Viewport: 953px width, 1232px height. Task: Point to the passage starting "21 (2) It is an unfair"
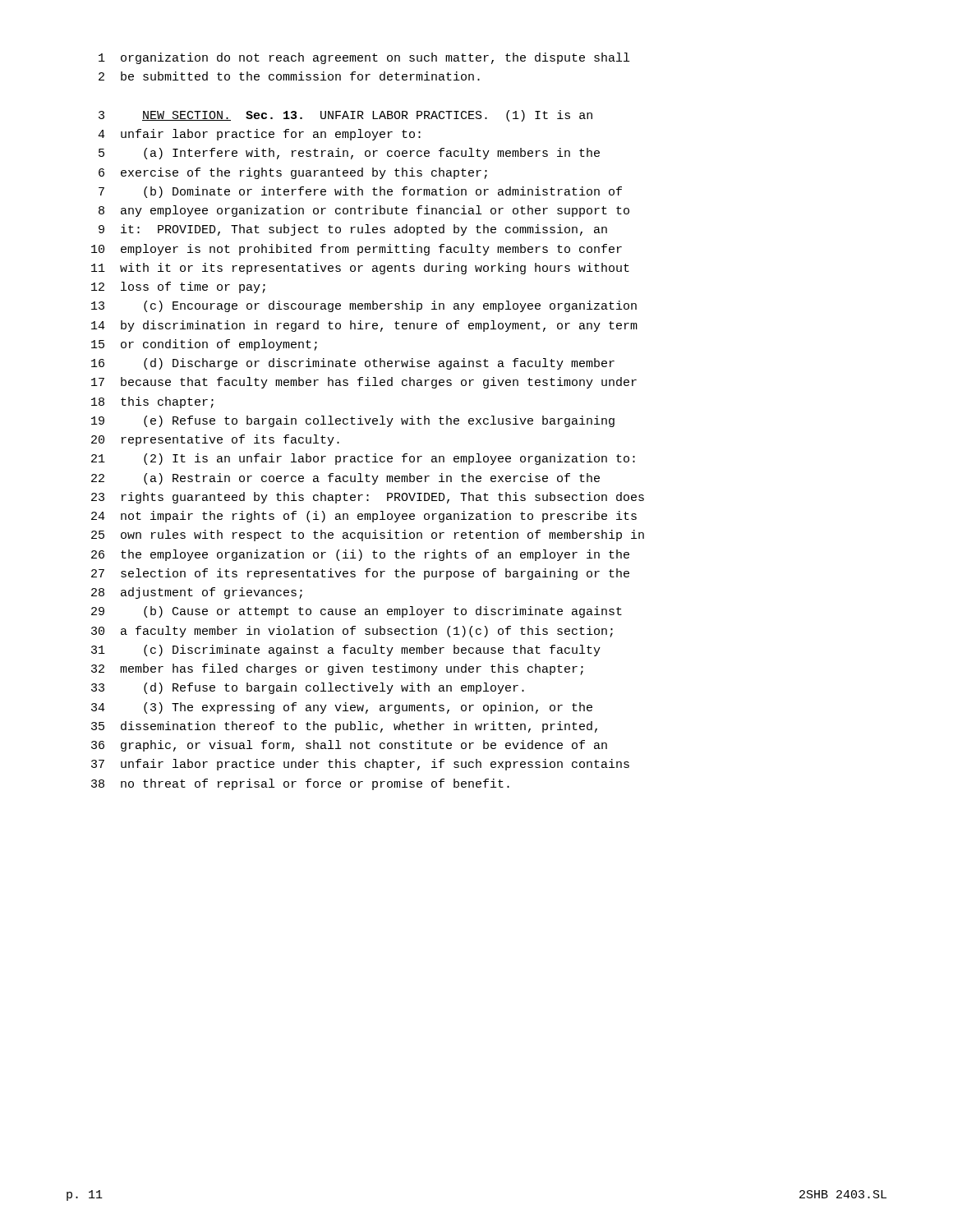pyautogui.click(x=476, y=460)
